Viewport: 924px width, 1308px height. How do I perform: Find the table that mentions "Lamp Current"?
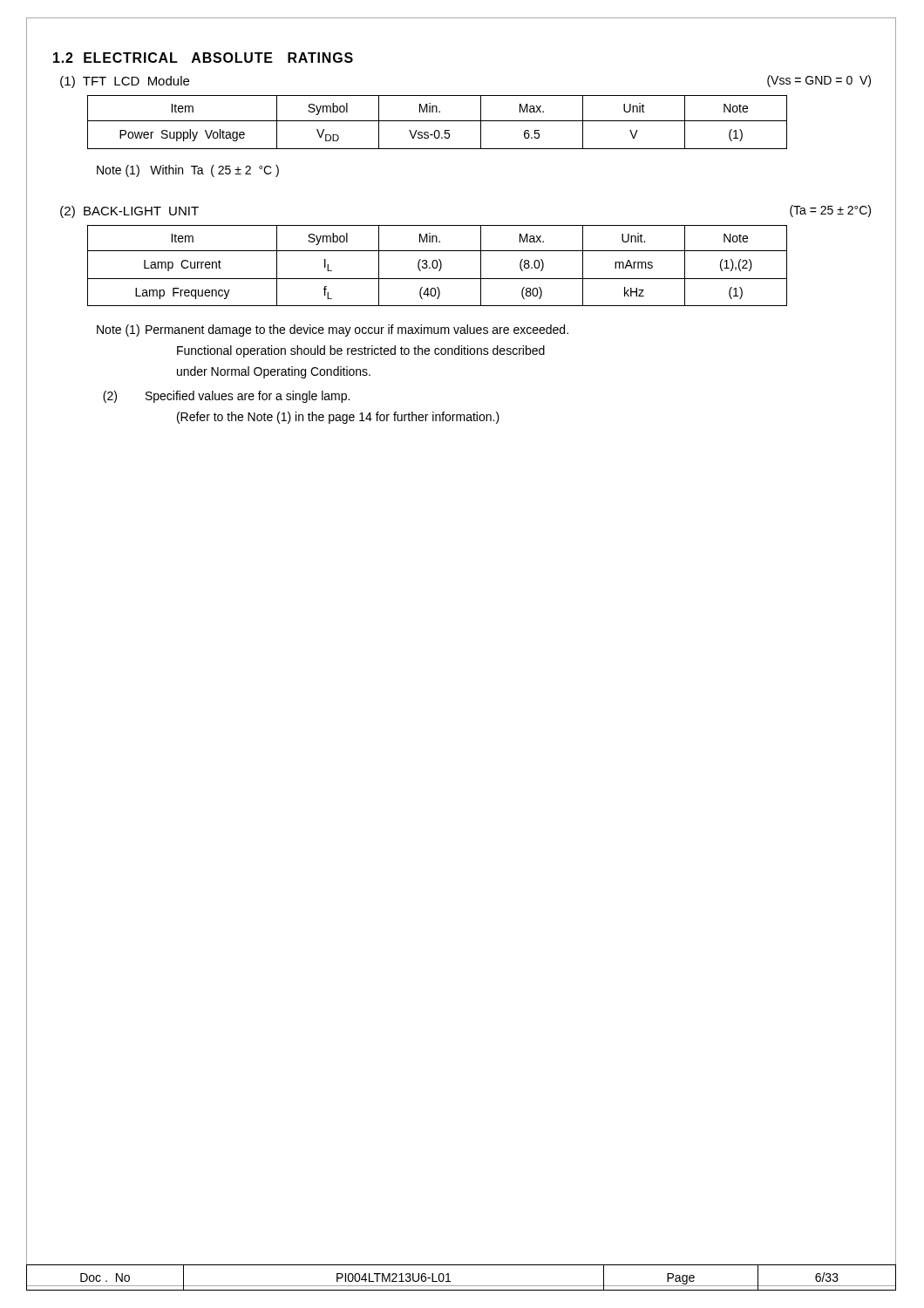pyautogui.click(x=462, y=266)
